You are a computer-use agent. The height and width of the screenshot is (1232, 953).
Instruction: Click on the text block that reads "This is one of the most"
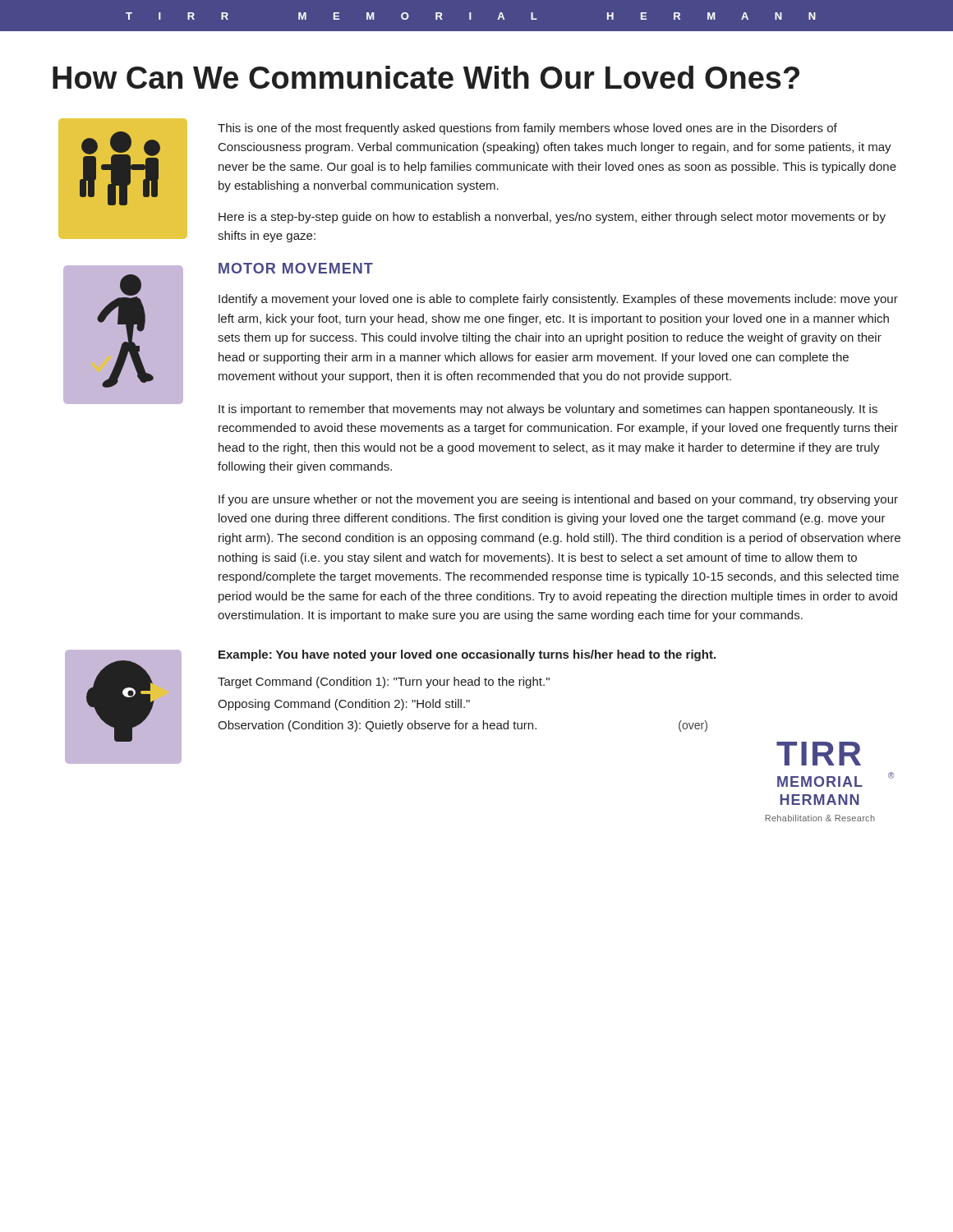(557, 156)
